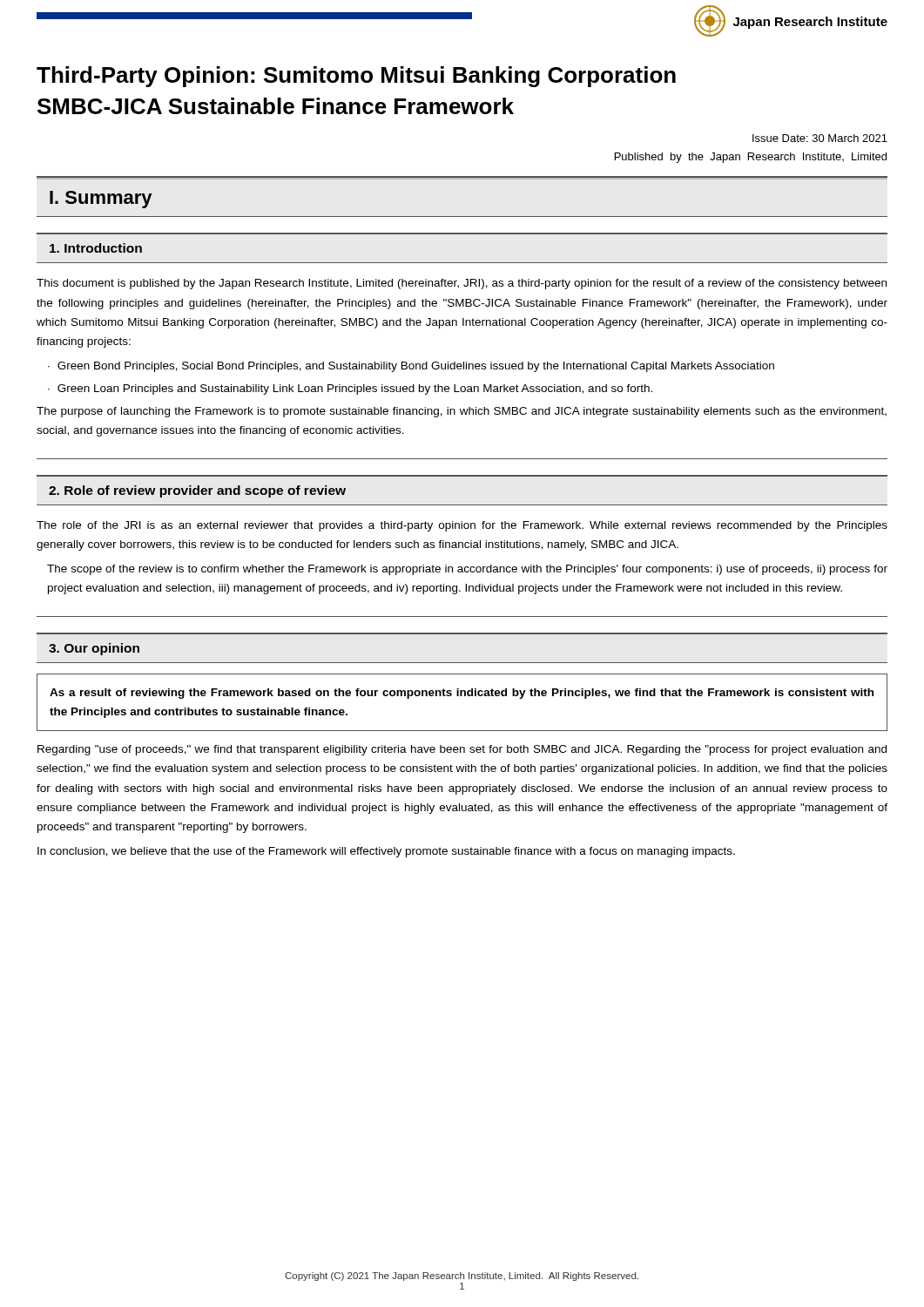This screenshot has height=1307, width=924.
Task: Click on the section header with the text "3. Our opinion"
Action: coord(95,647)
